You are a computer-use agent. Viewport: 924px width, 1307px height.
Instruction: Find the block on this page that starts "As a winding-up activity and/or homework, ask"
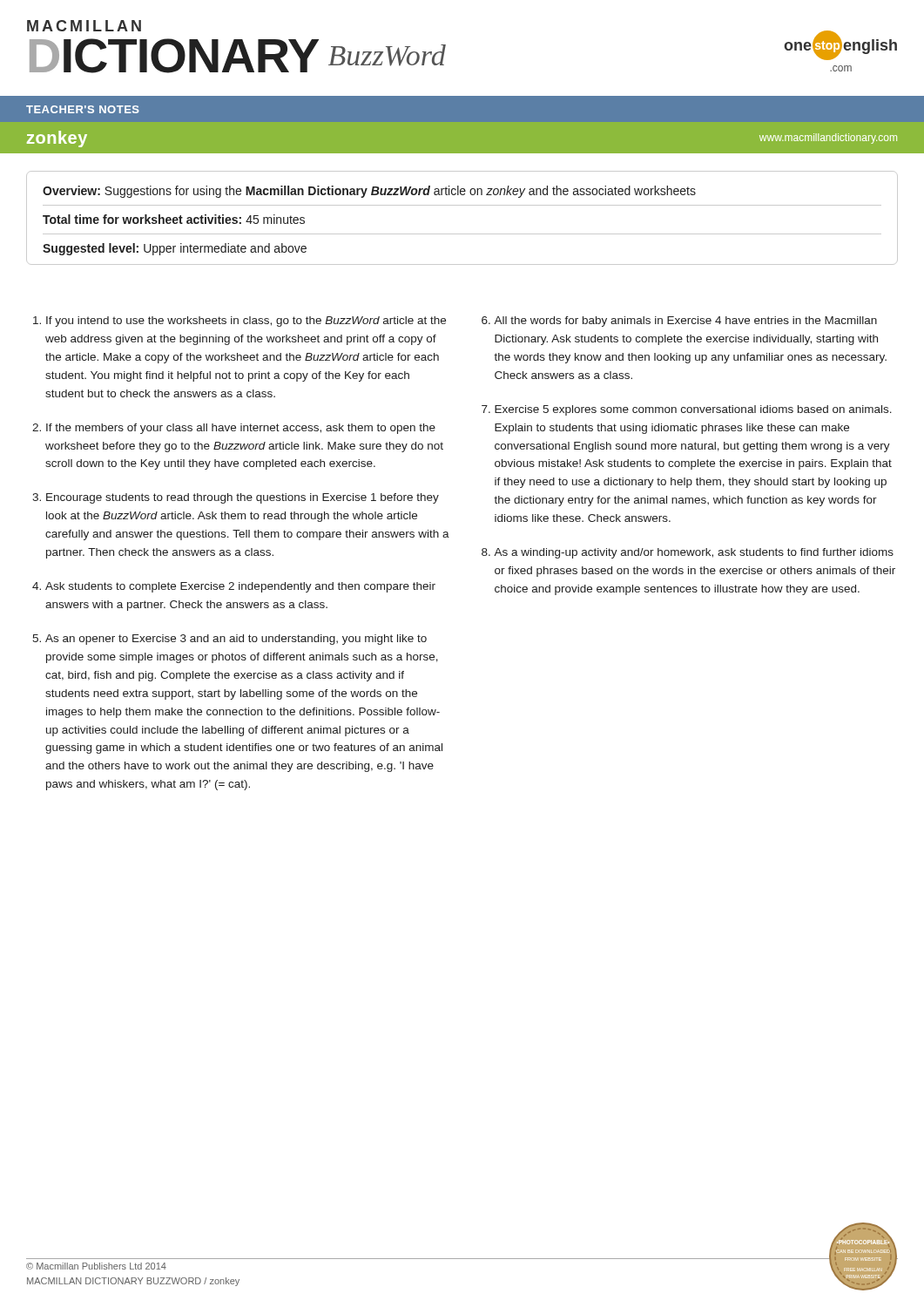coord(695,570)
